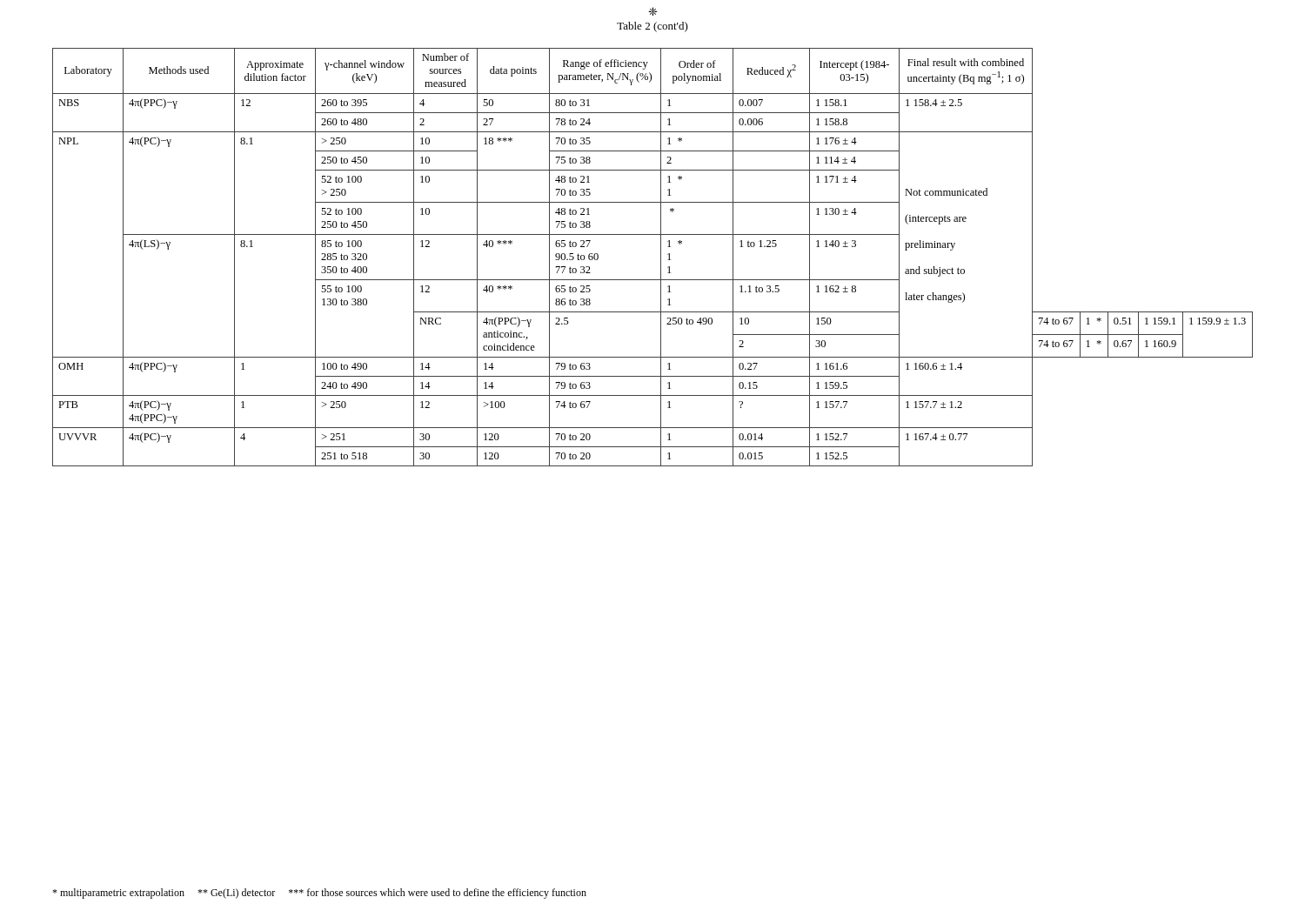1305x924 pixels.
Task: Locate the footnote that says "multiparametric extrapolation ** Ge(Li) detector"
Action: [x=319, y=893]
